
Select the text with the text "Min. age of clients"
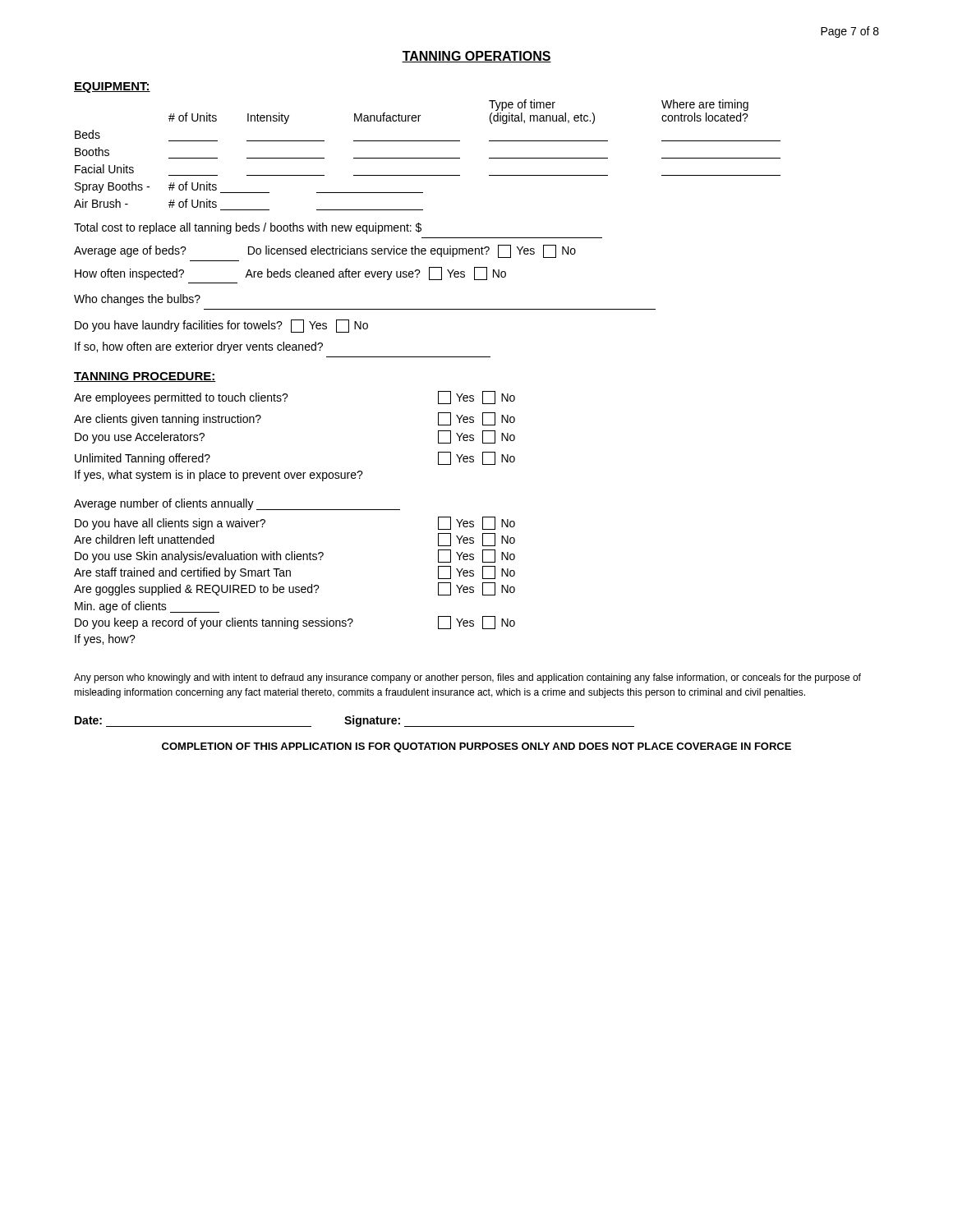tap(147, 606)
